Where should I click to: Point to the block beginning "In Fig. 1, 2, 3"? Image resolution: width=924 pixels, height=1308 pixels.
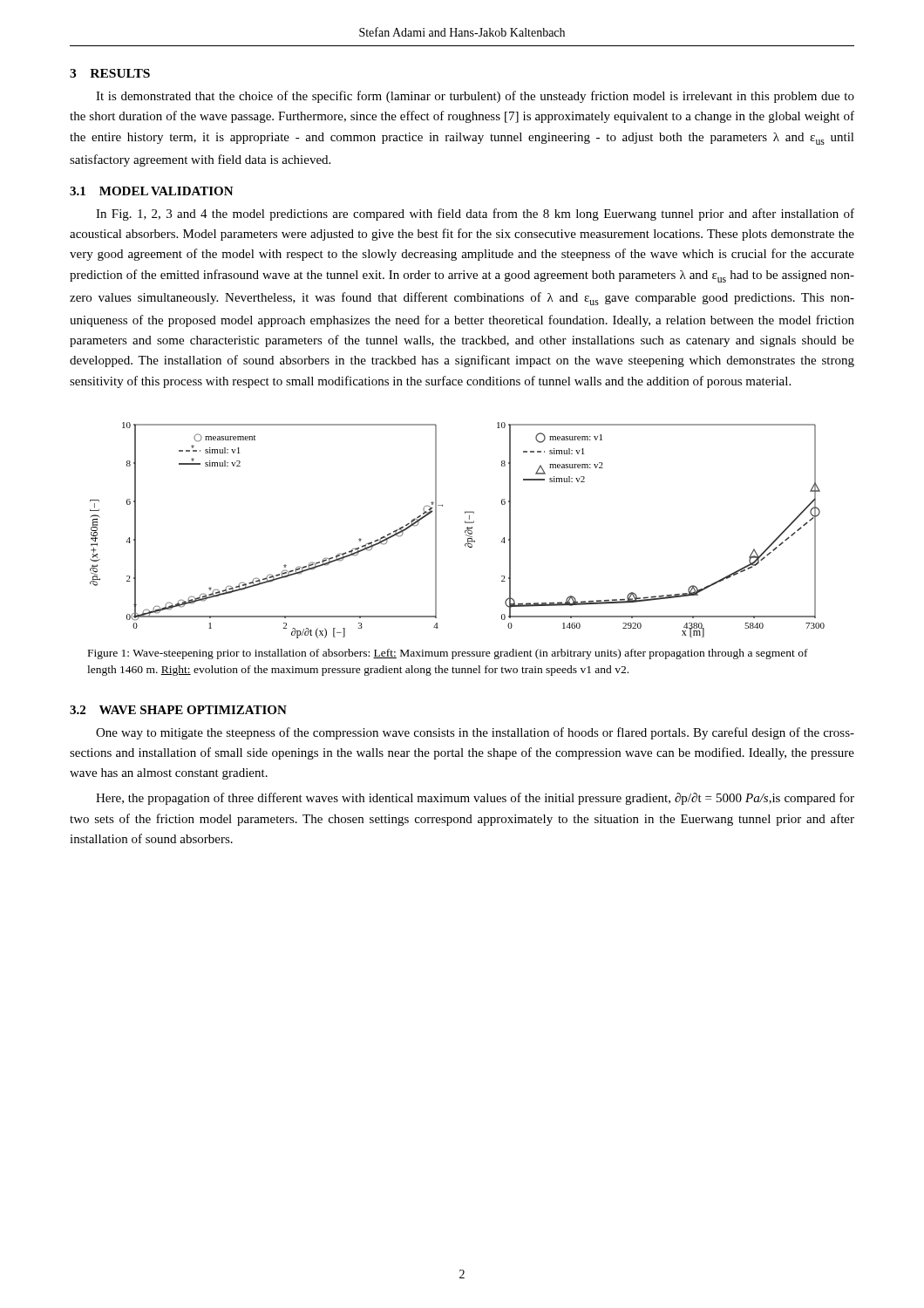pos(462,297)
